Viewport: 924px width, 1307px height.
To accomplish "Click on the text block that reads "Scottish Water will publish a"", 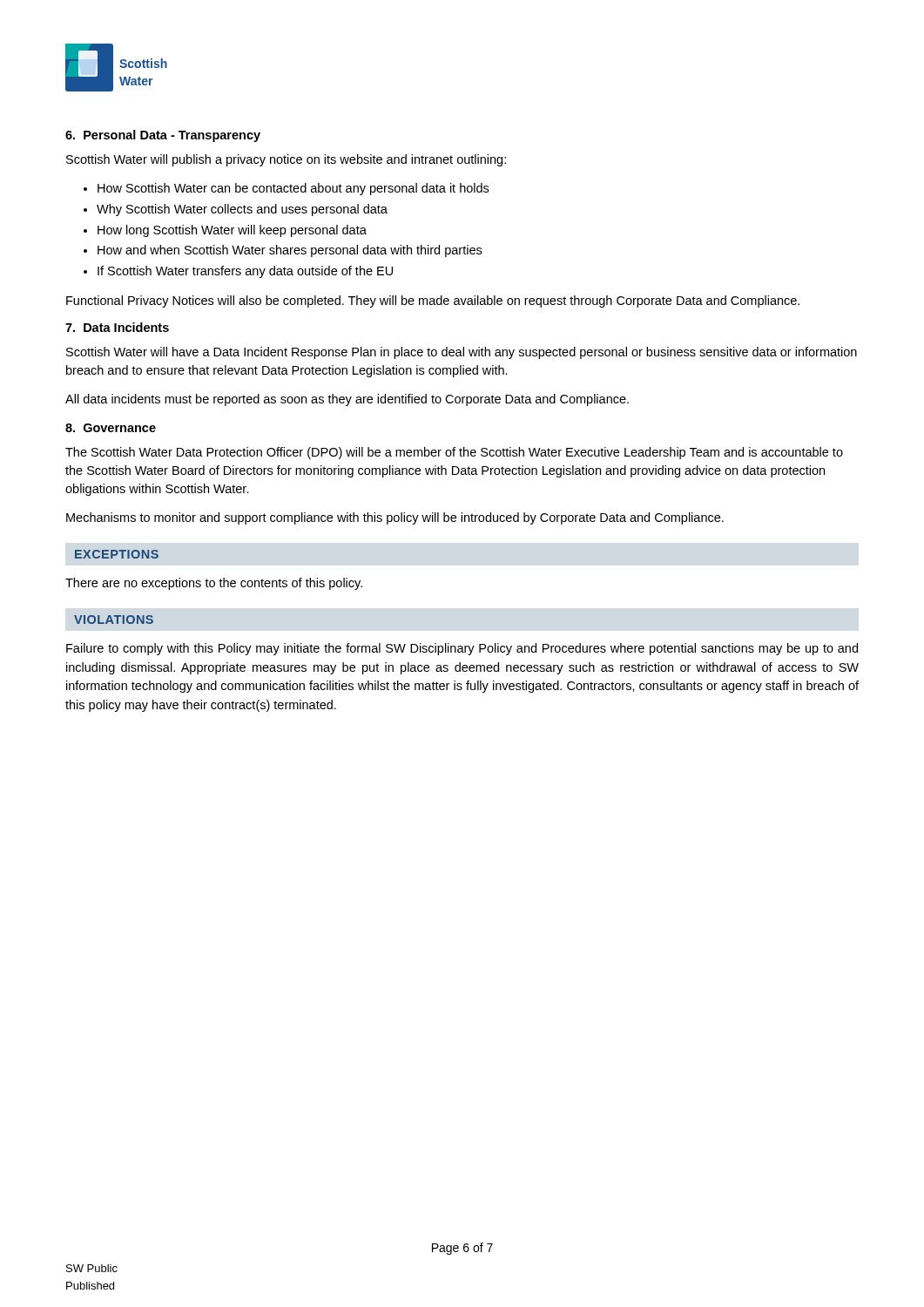I will tap(286, 159).
